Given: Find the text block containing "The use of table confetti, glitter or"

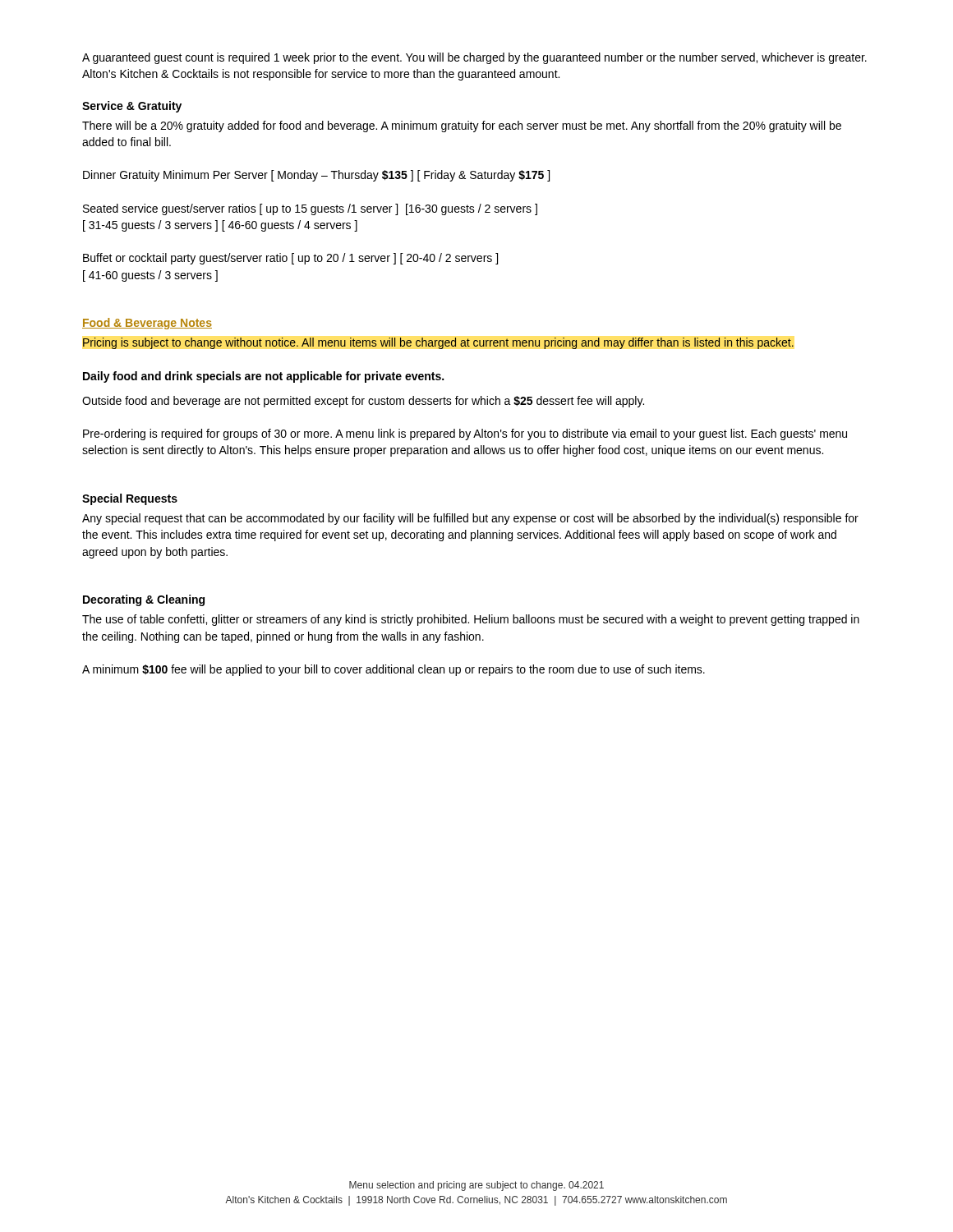Looking at the screenshot, I should click(476, 628).
